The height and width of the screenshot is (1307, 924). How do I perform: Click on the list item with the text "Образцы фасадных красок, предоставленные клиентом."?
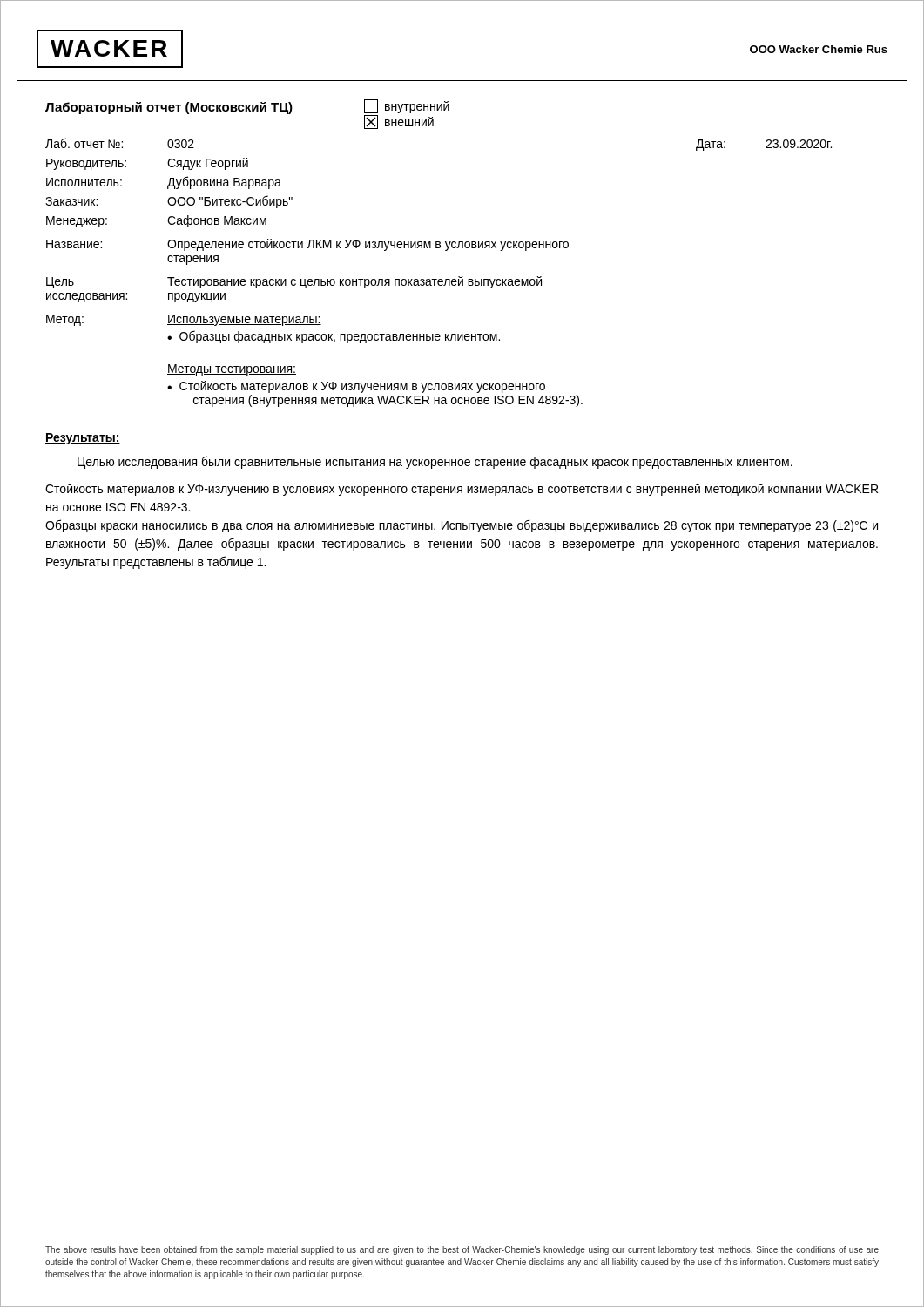tap(340, 336)
